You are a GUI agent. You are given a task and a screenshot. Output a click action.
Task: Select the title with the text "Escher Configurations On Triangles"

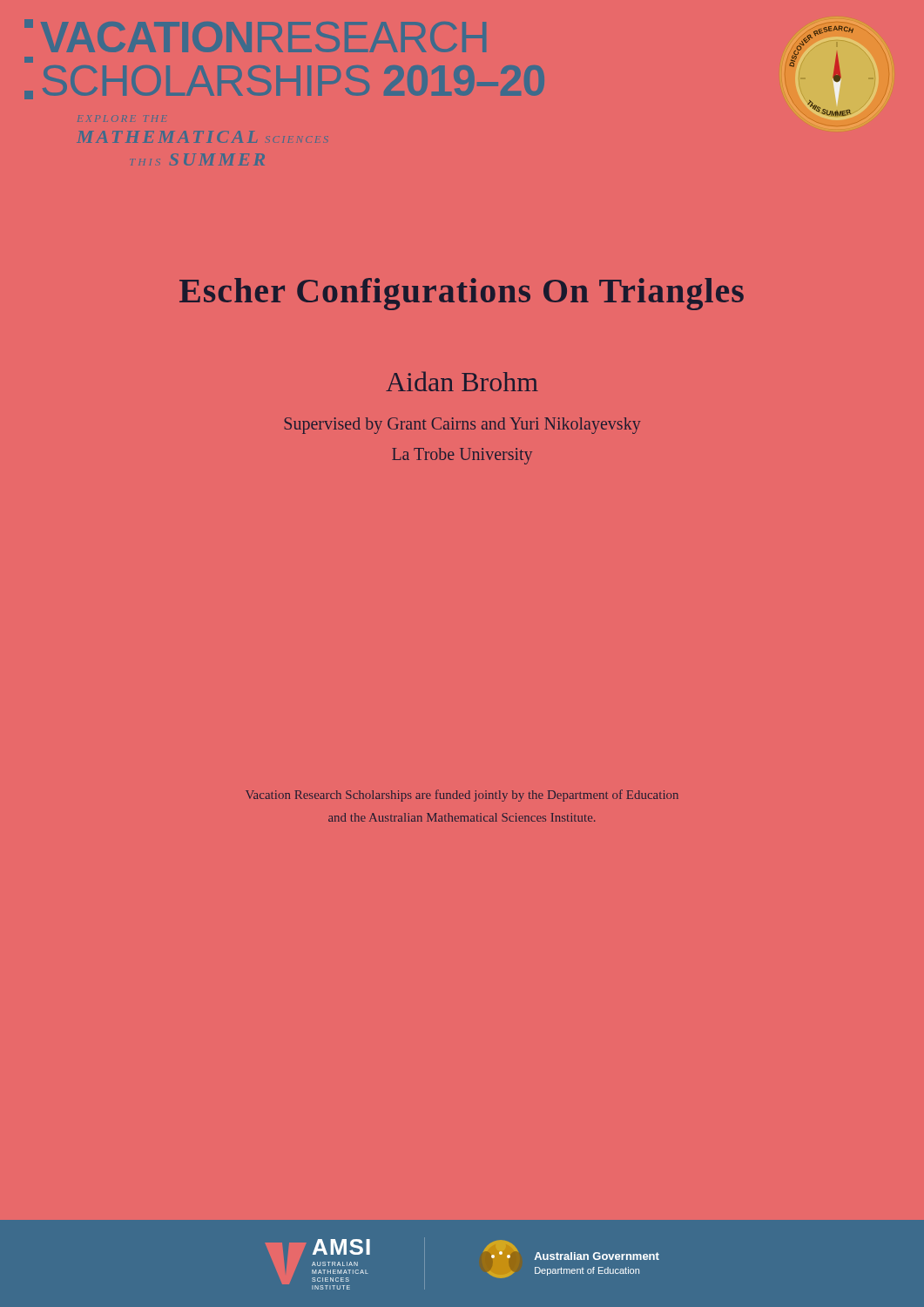(x=462, y=291)
